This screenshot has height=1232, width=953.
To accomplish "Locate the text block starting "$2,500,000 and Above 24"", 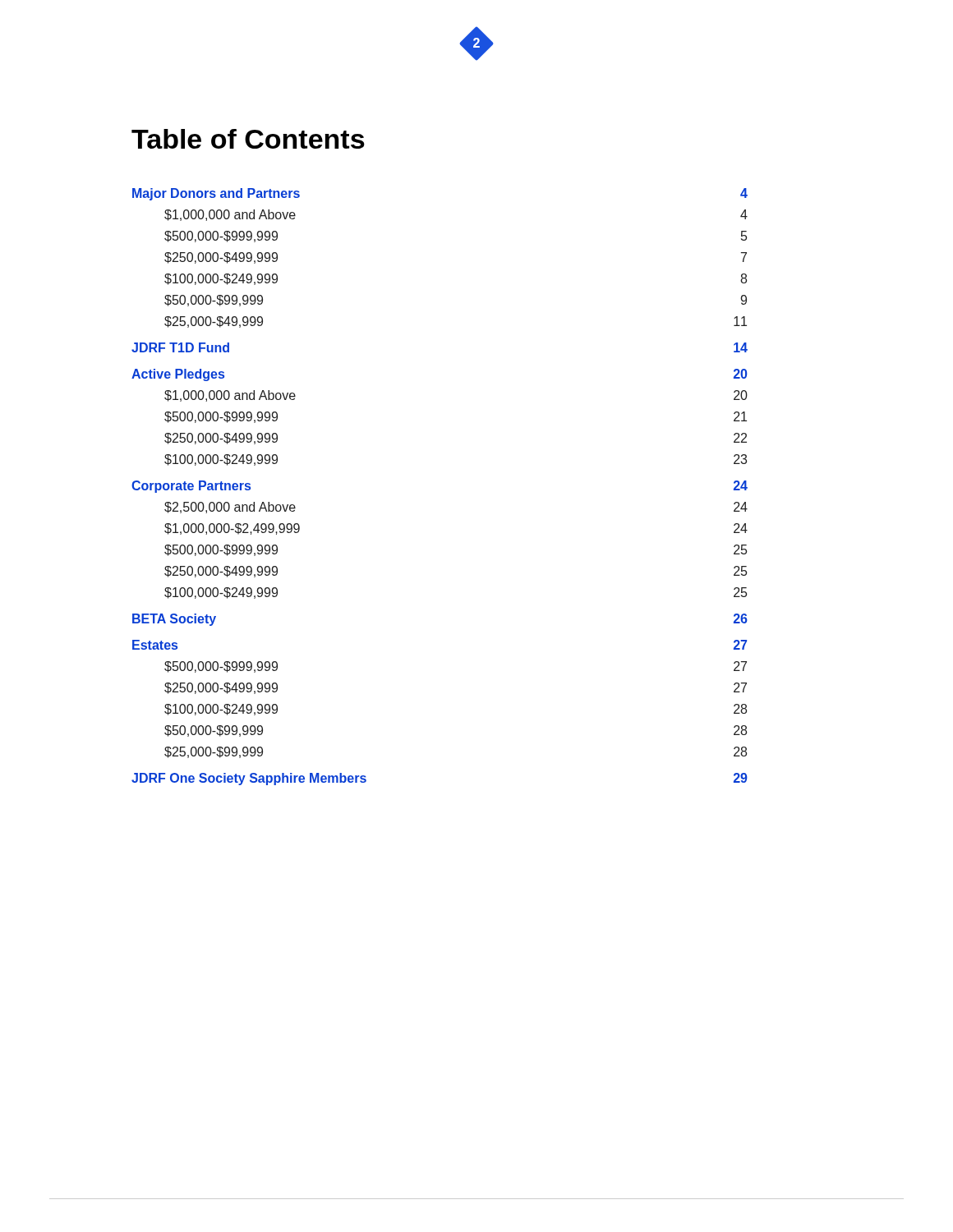I will (225, 507).
